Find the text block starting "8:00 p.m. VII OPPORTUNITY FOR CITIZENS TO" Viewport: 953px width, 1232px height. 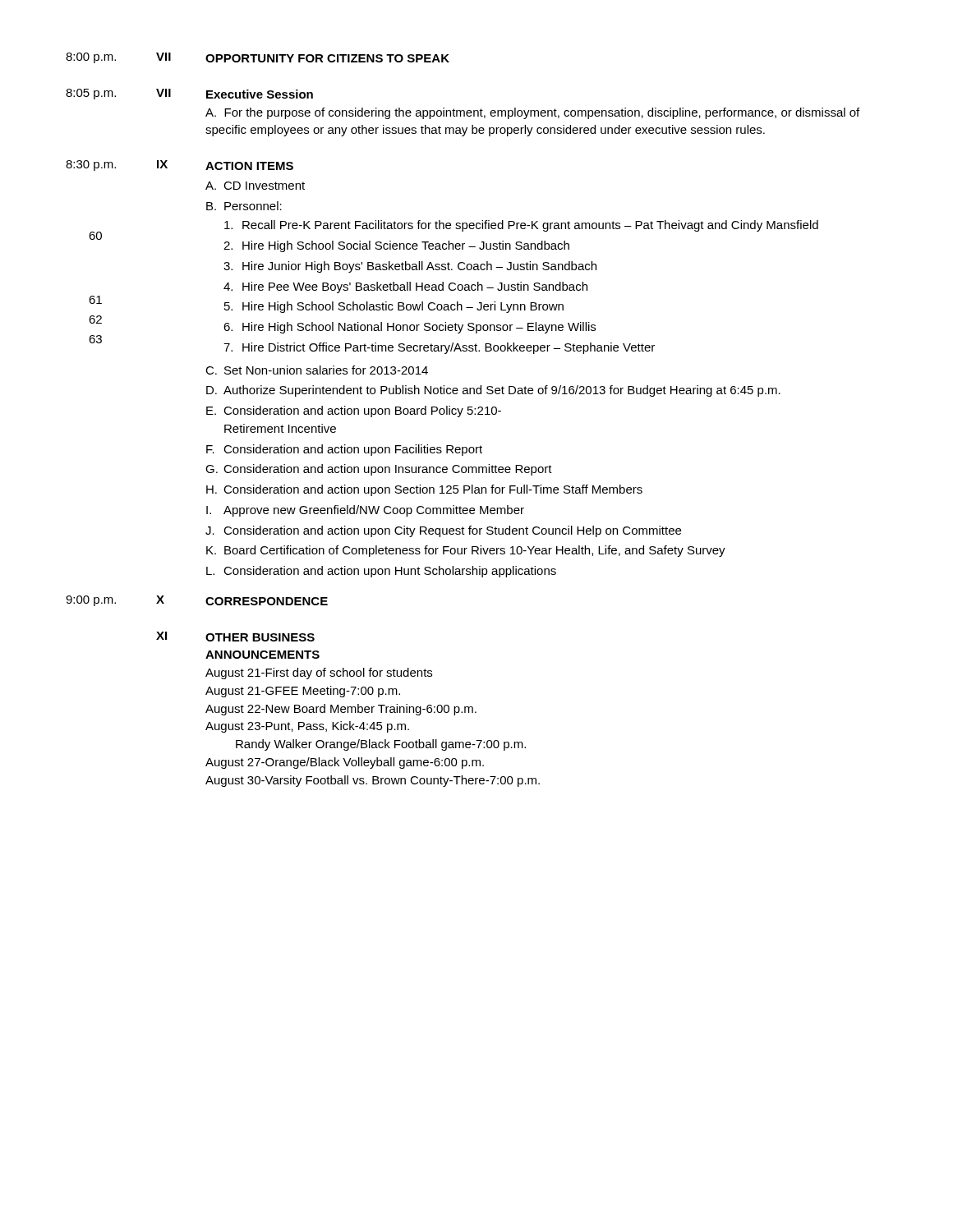[258, 58]
